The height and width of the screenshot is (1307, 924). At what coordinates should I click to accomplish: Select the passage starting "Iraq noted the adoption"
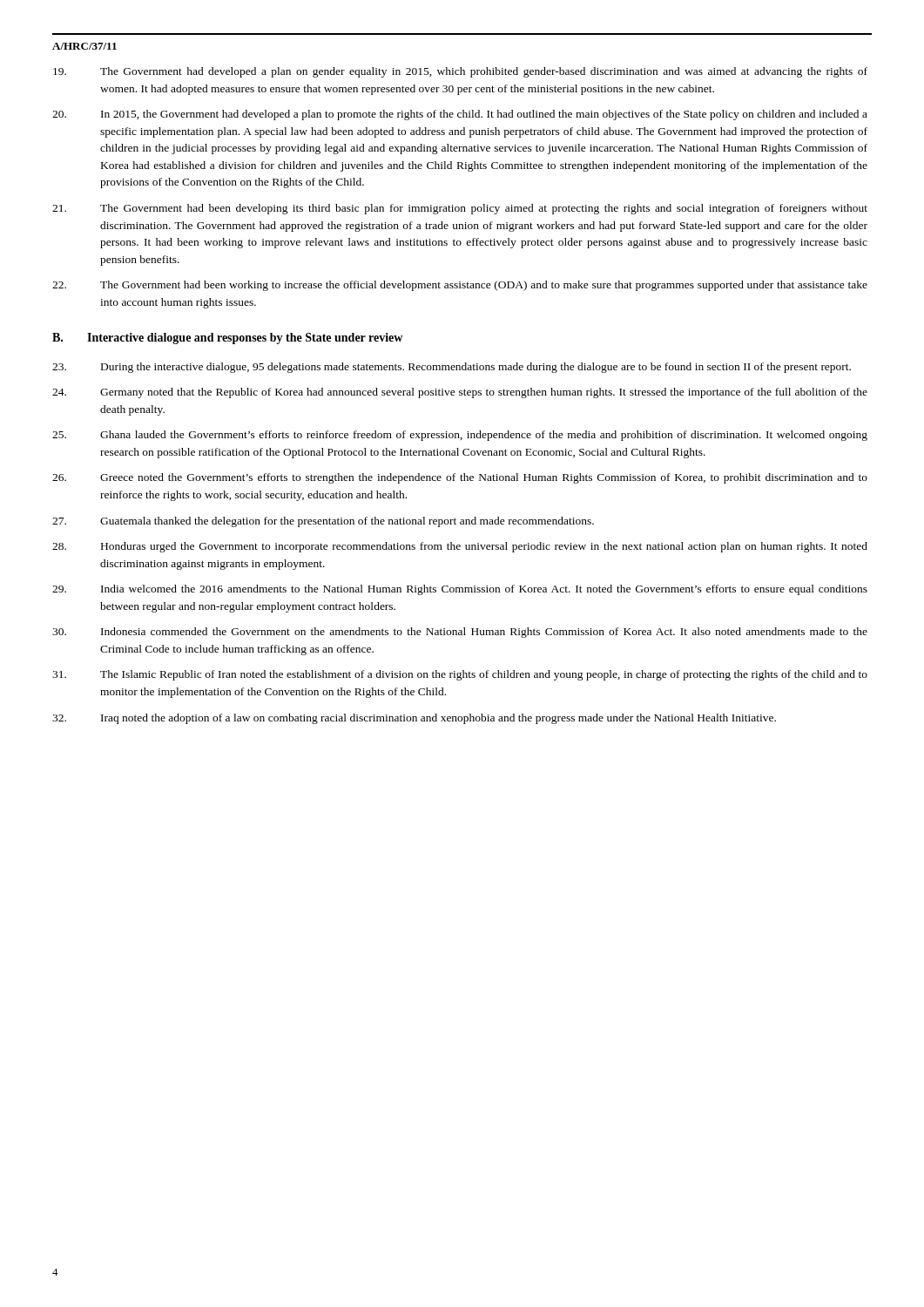460,717
